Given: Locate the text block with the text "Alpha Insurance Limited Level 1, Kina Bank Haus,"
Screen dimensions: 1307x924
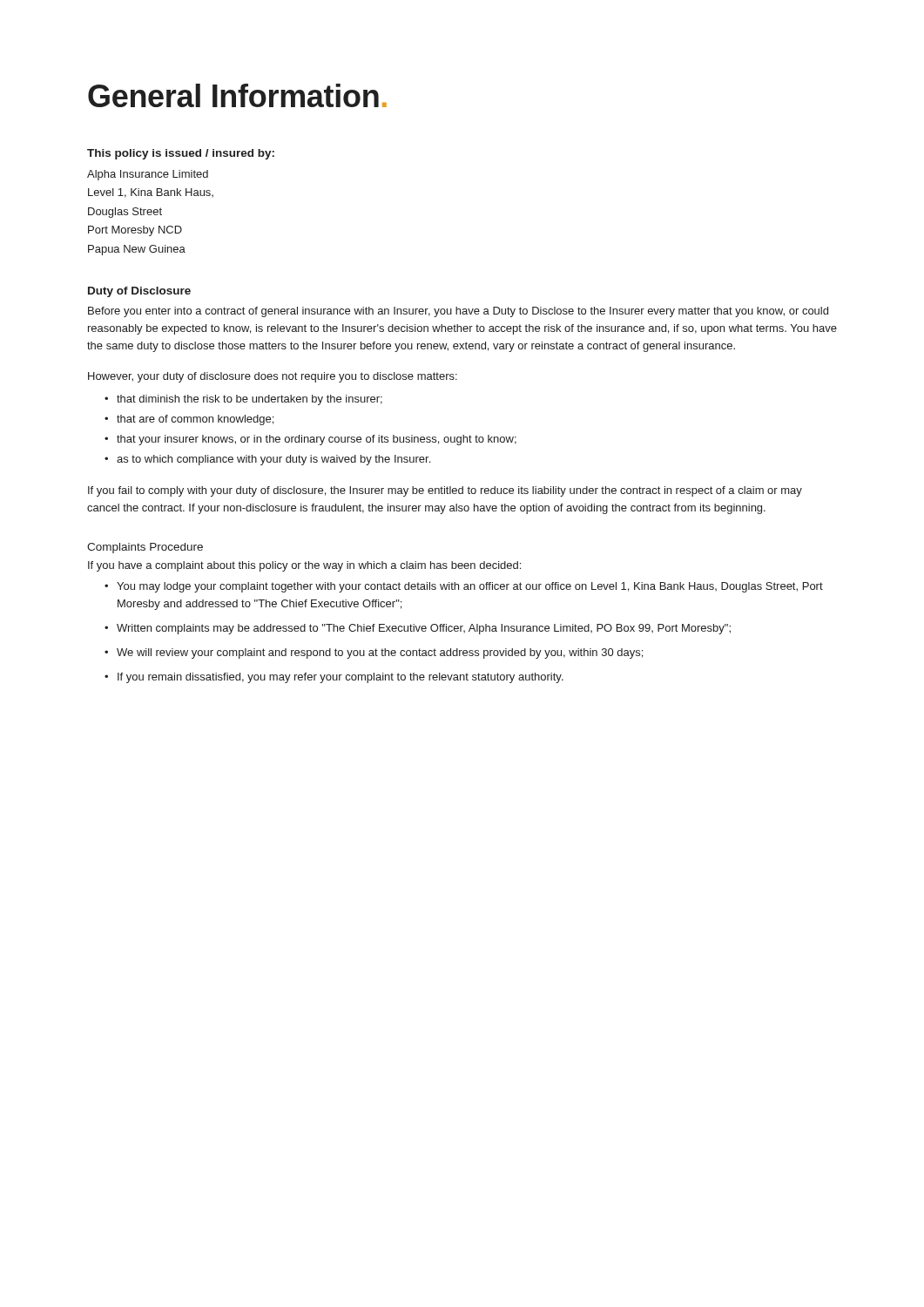Looking at the screenshot, I should (x=151, y=211).
